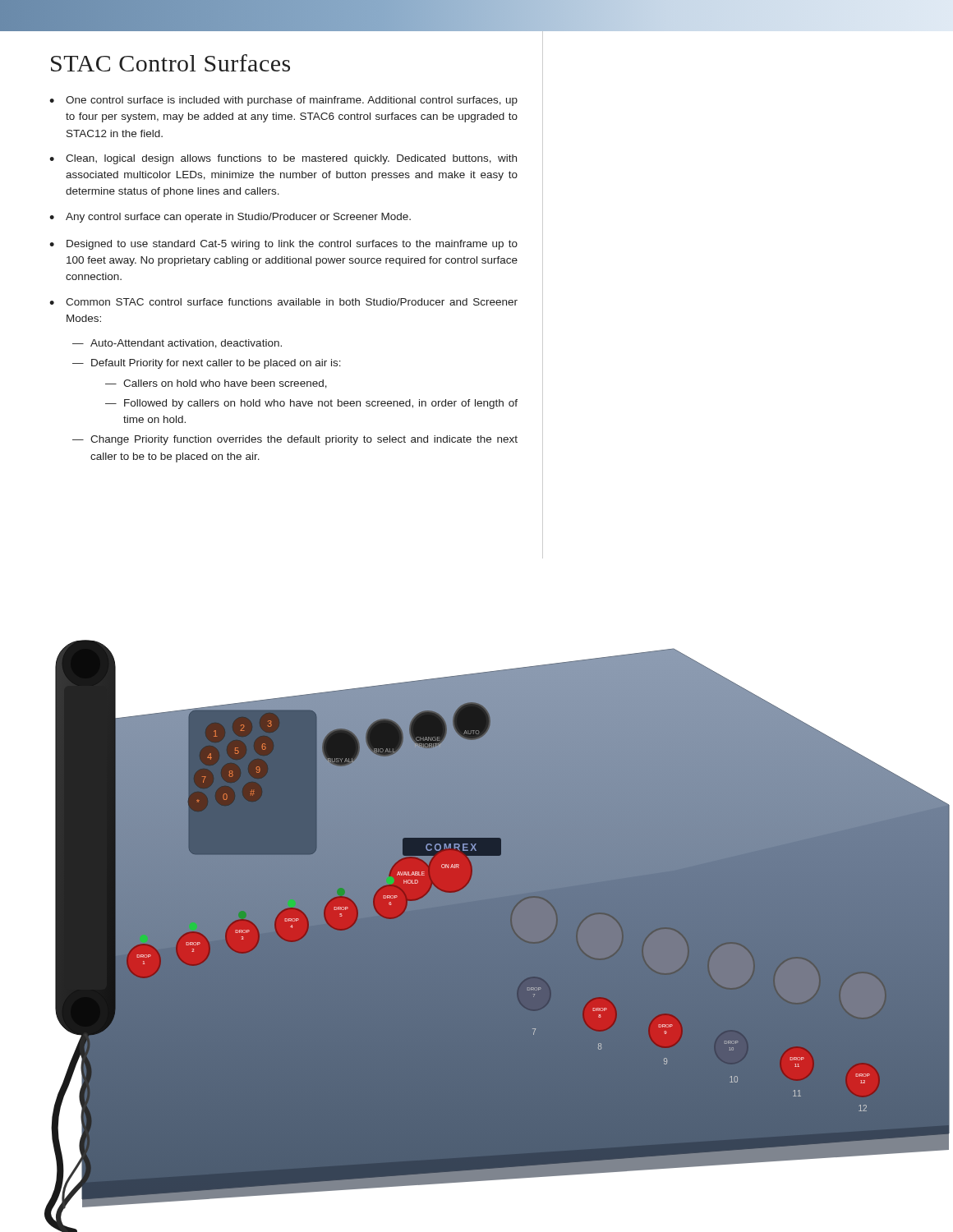Find the passage starting "• Any control surface can operate in"
Image resolution: width=953 pixels, height=1232 pixels.
(283, 218)
